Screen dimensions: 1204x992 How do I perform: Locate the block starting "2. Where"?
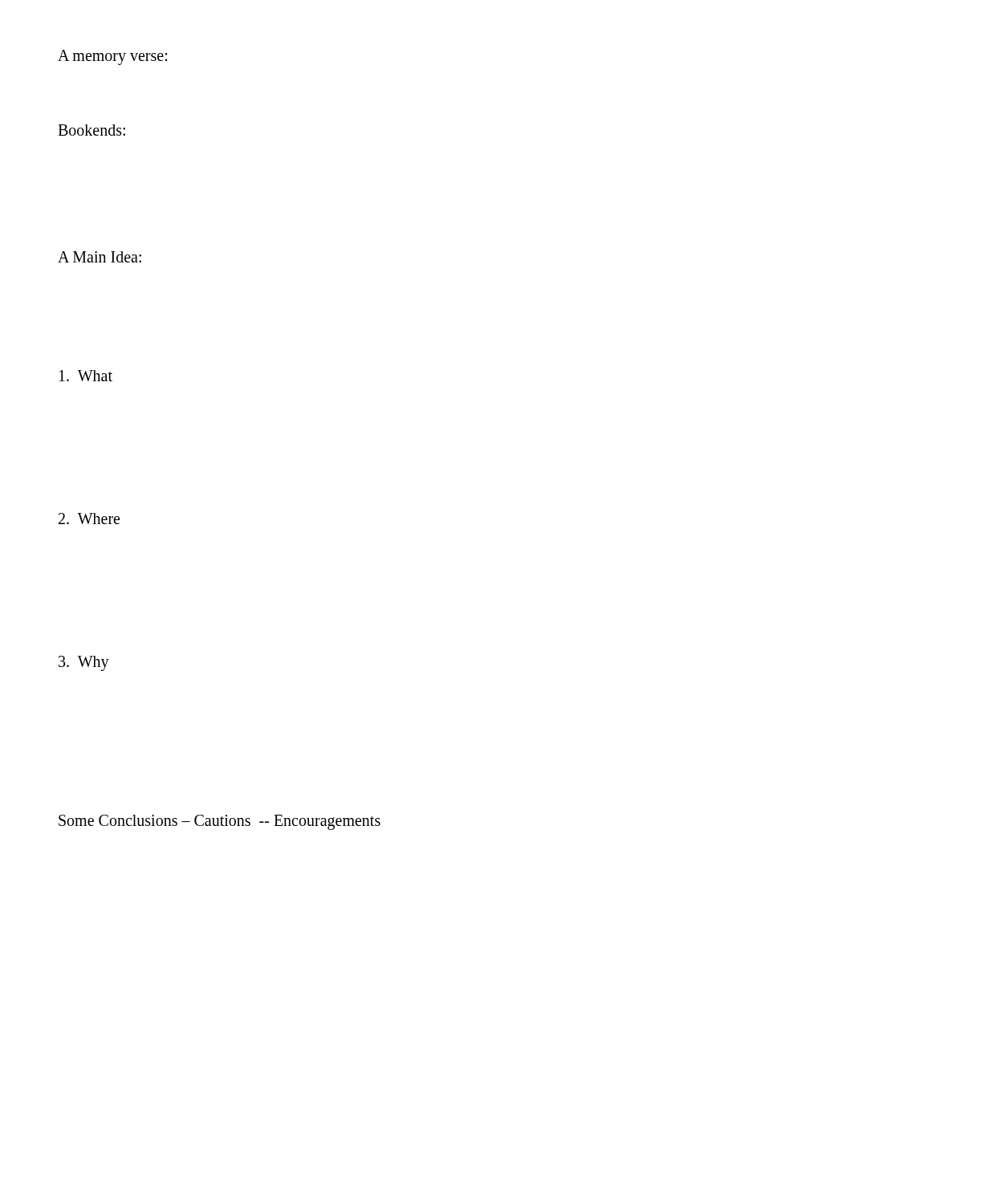click(89, 519)
